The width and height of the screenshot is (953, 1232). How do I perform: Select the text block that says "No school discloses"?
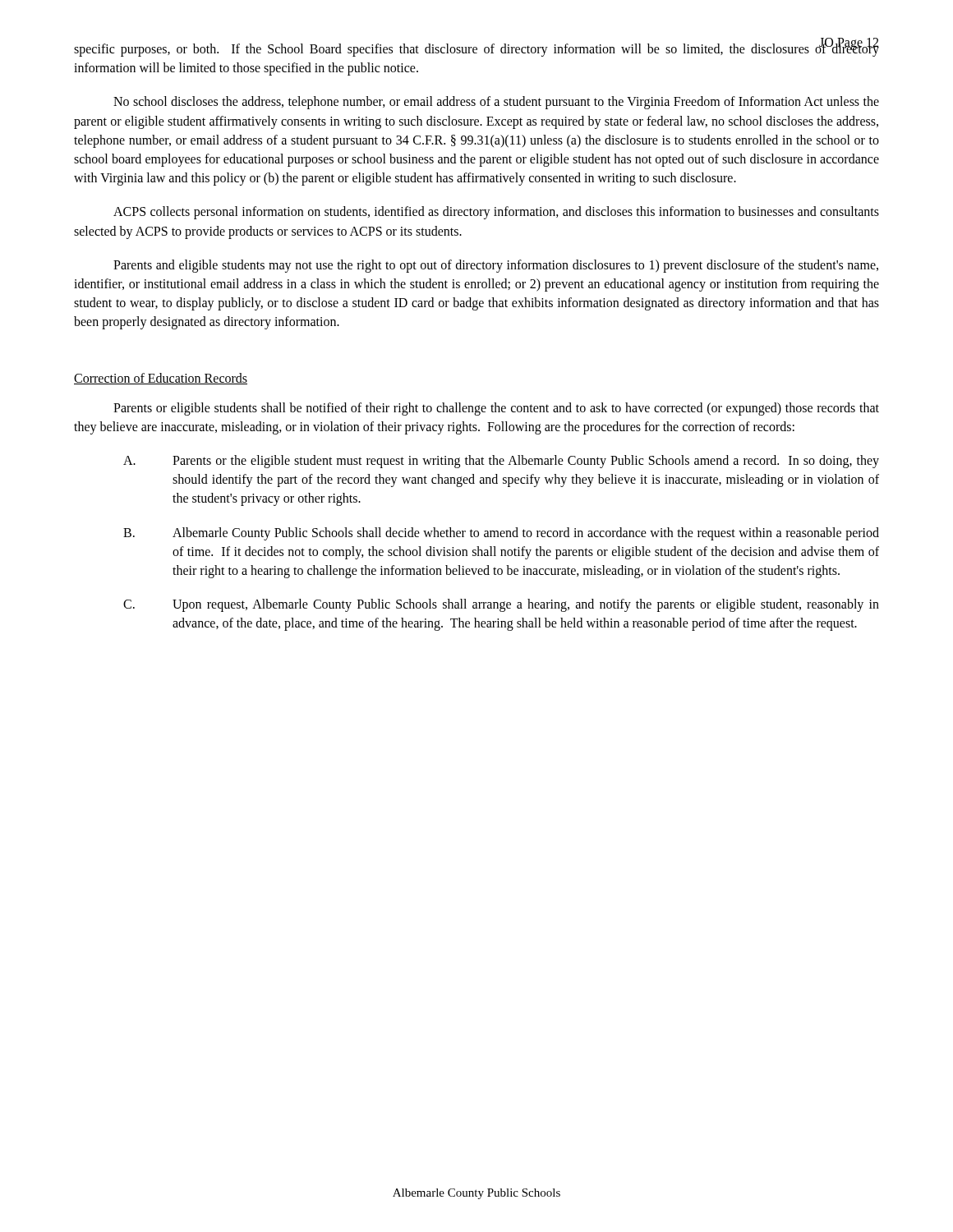point(476,140)
